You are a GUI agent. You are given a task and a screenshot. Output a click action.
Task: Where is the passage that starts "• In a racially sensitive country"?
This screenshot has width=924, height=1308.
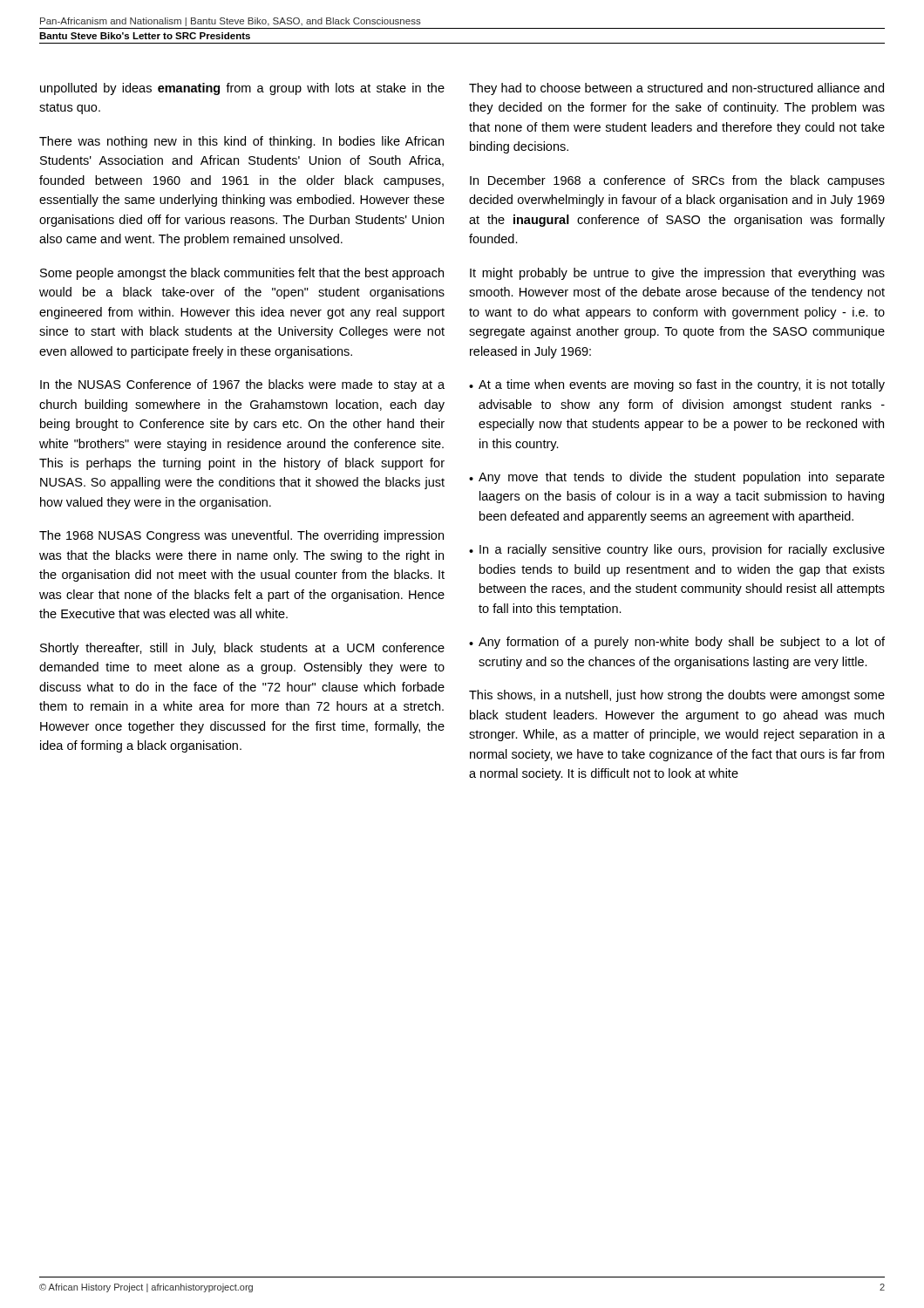click(677, 579)
